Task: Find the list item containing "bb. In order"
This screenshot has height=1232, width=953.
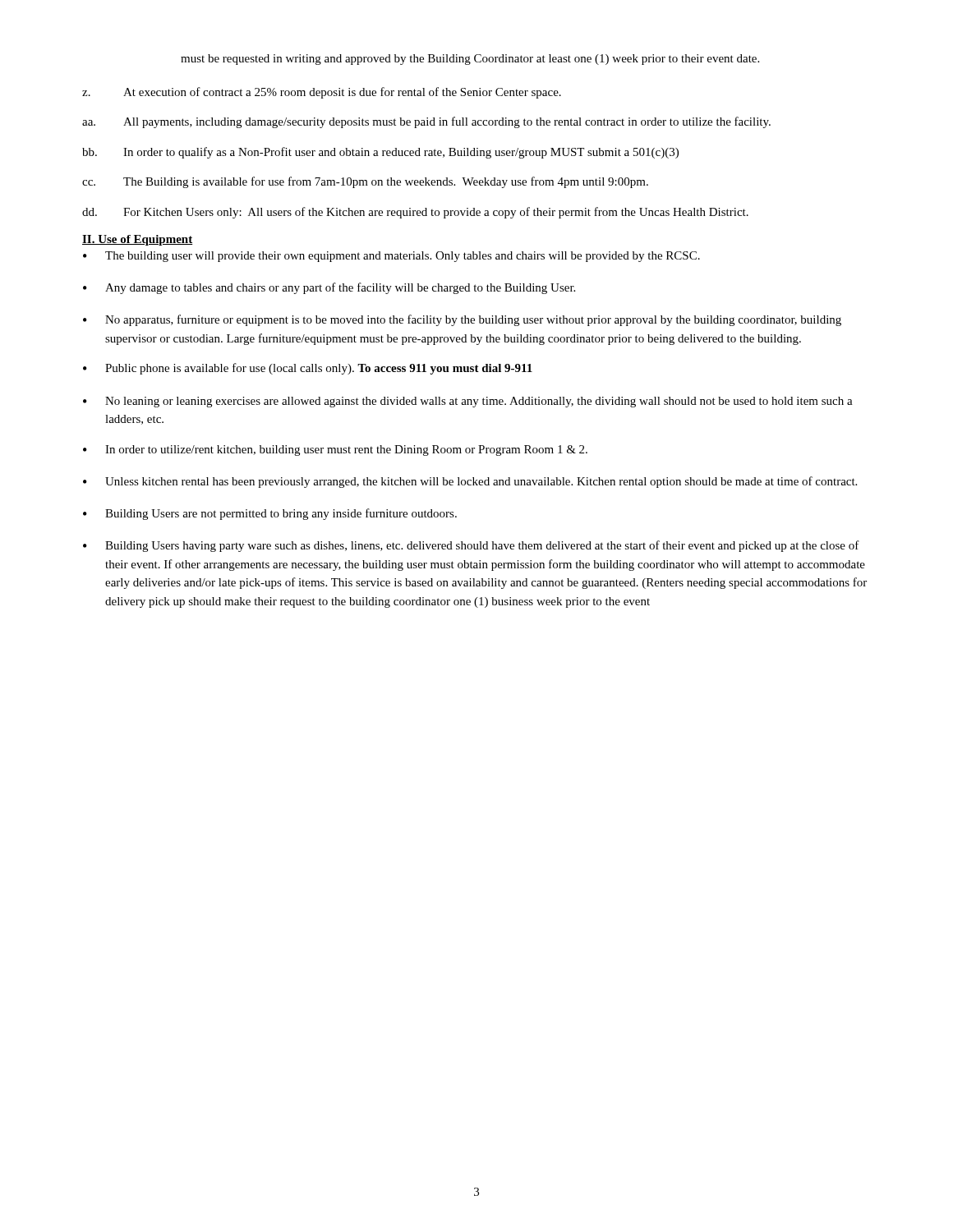Action: coord(476,152)
